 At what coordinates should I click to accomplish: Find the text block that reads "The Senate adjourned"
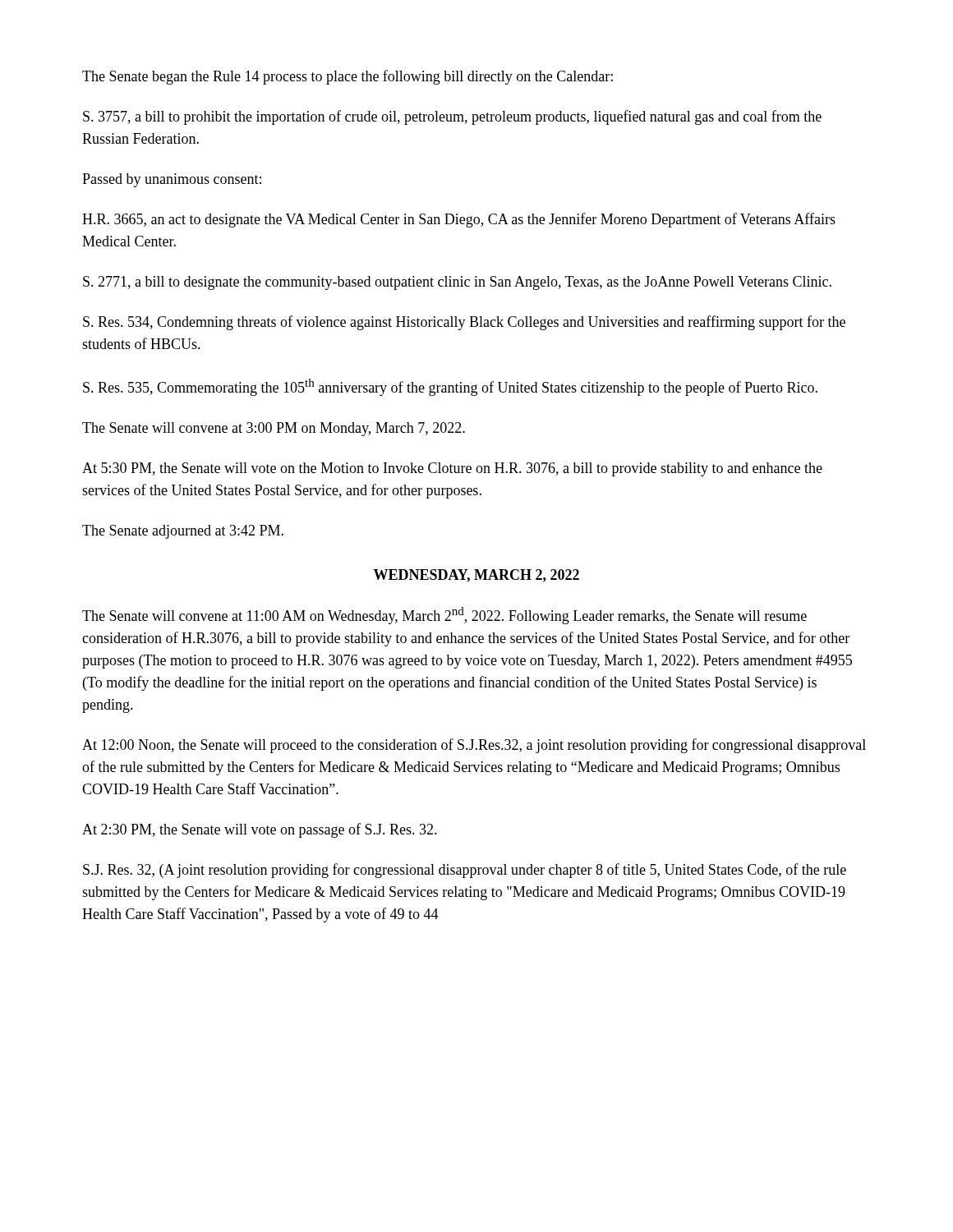point(183,531)
